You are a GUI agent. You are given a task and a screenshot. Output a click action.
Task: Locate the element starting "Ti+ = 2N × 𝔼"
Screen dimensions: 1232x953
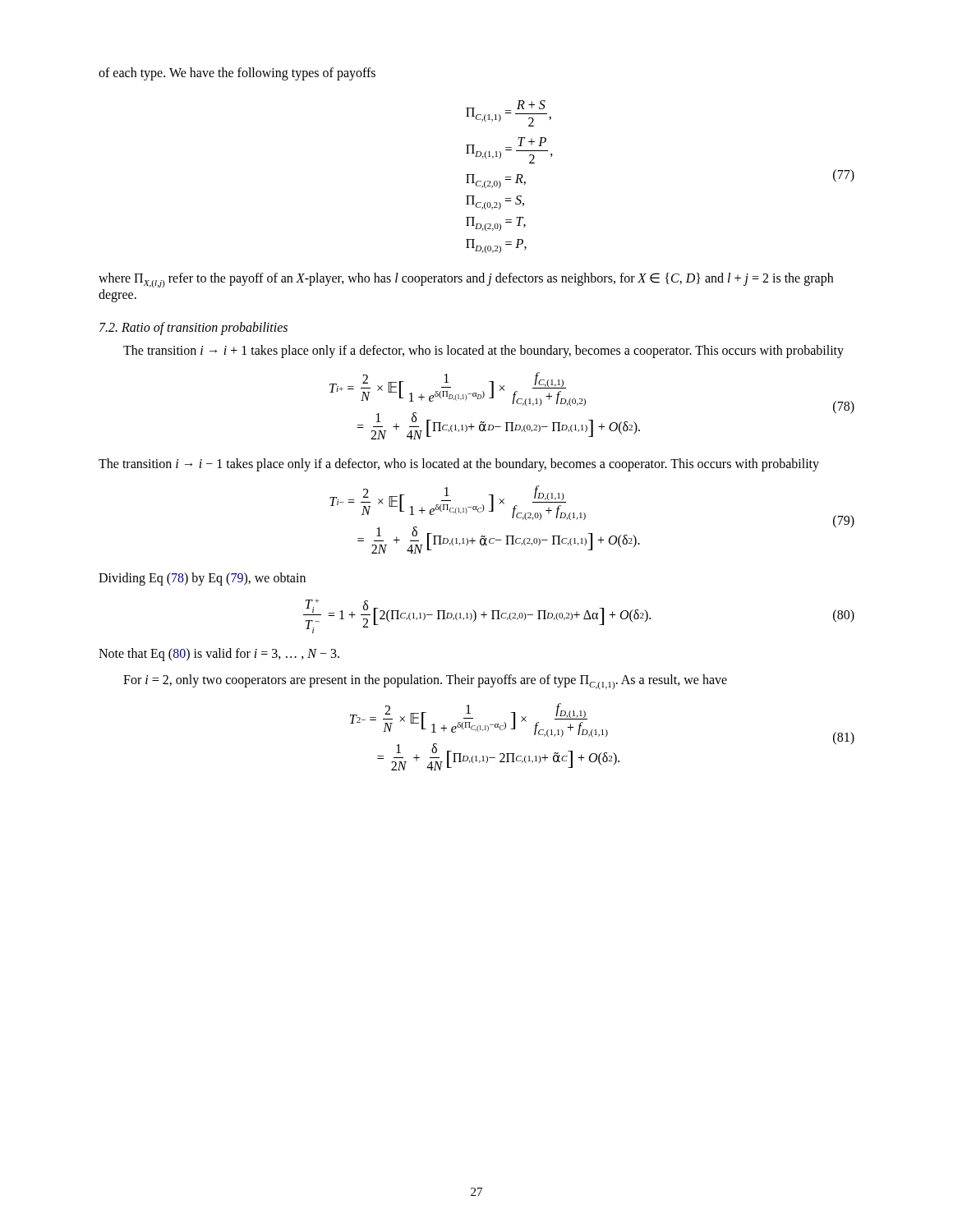tap(583, 407)
